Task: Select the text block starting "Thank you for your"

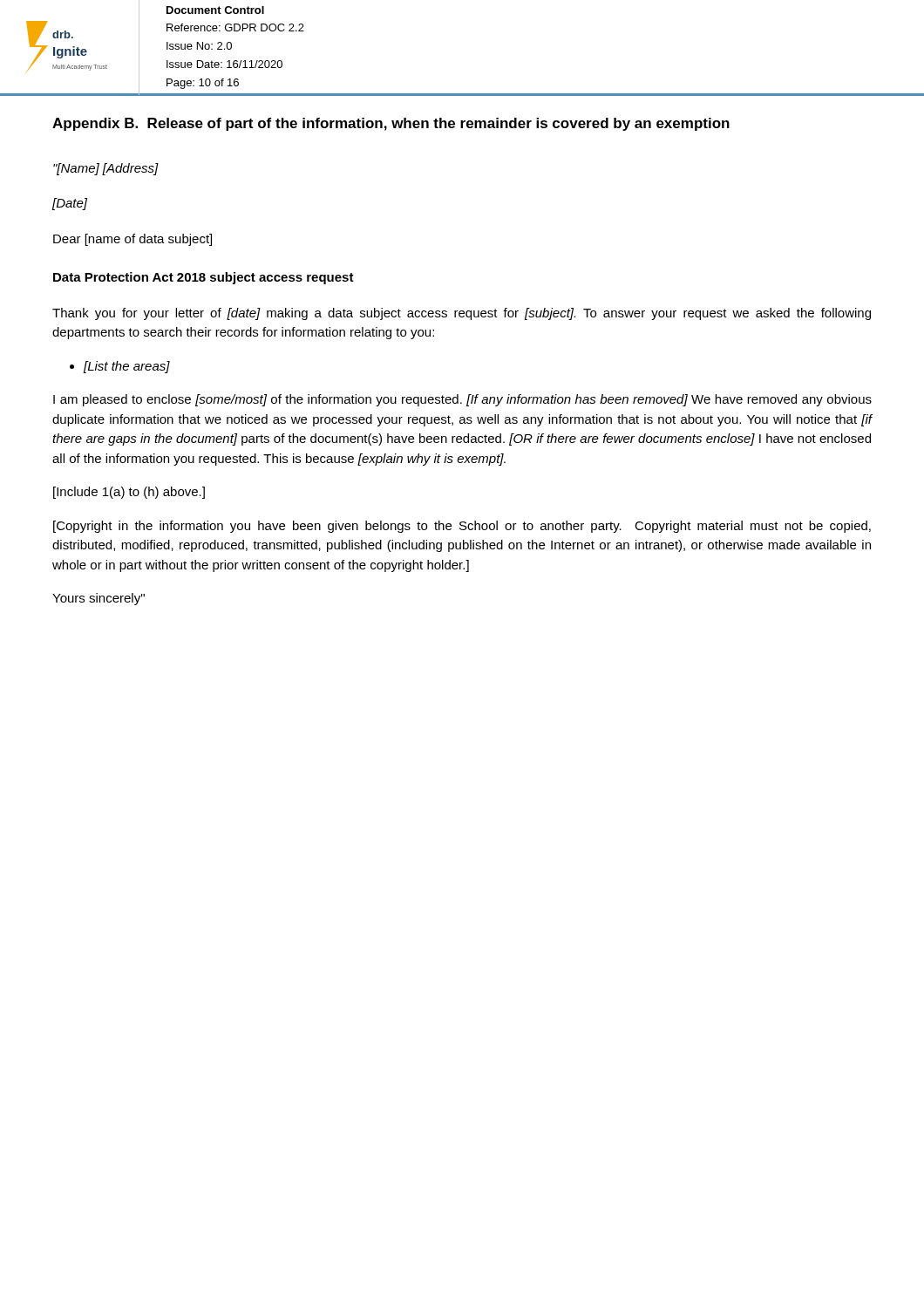Action: point(462,322)
